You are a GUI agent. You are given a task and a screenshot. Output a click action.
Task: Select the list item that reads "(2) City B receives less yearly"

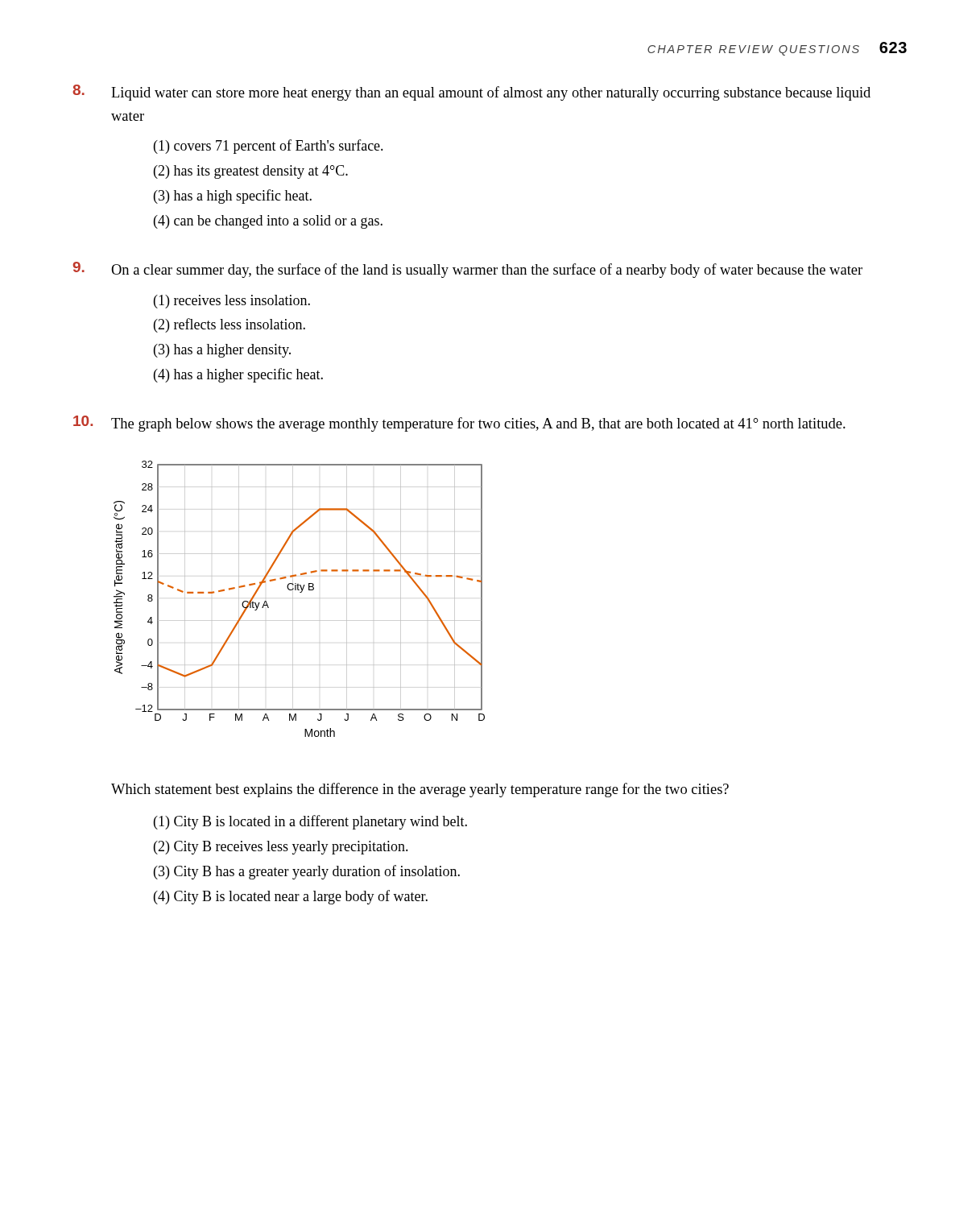pyautogui.click(x=281, y=847)
